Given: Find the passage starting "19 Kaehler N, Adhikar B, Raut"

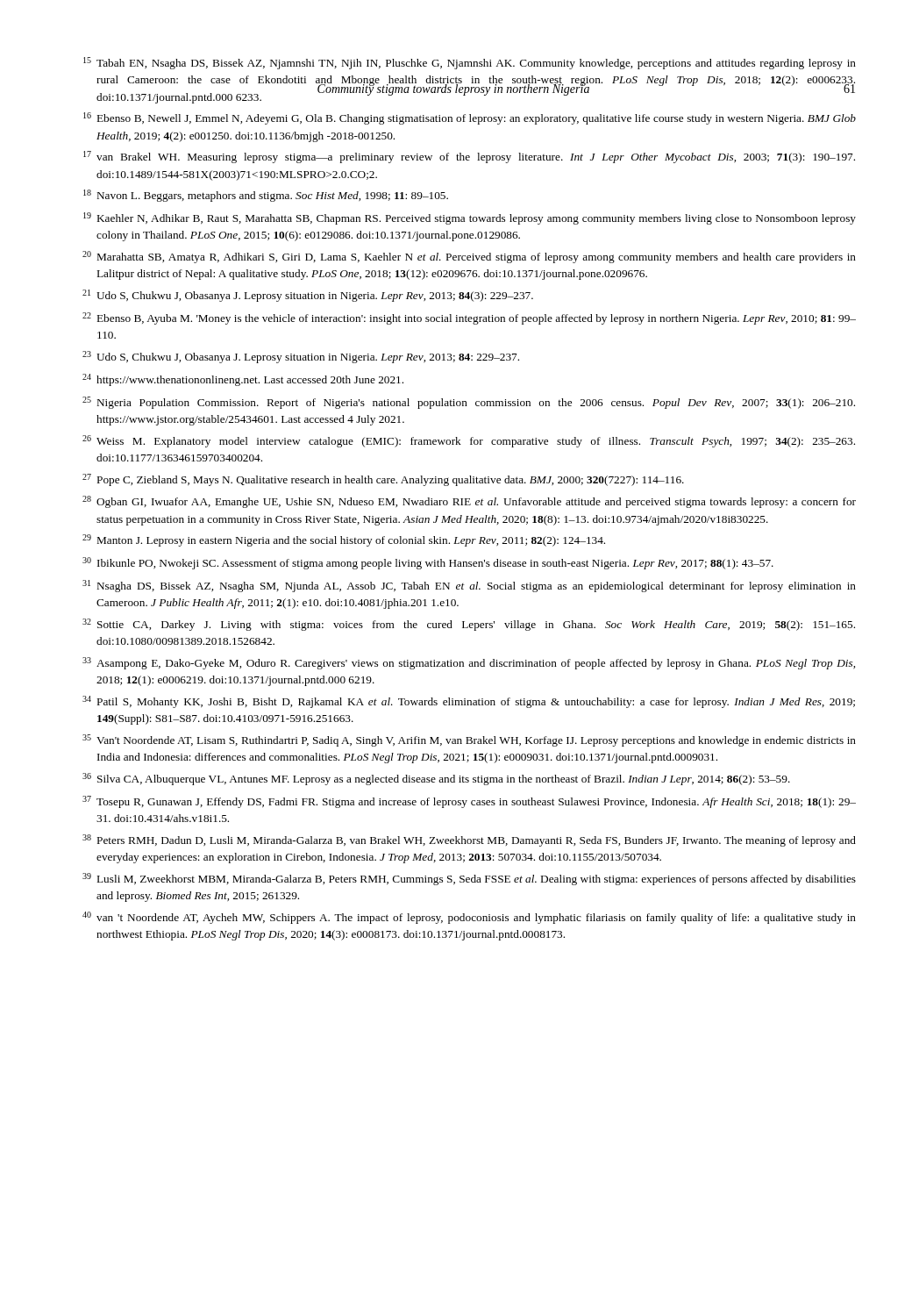Looking at the screenshot, I should pos(460,227).
